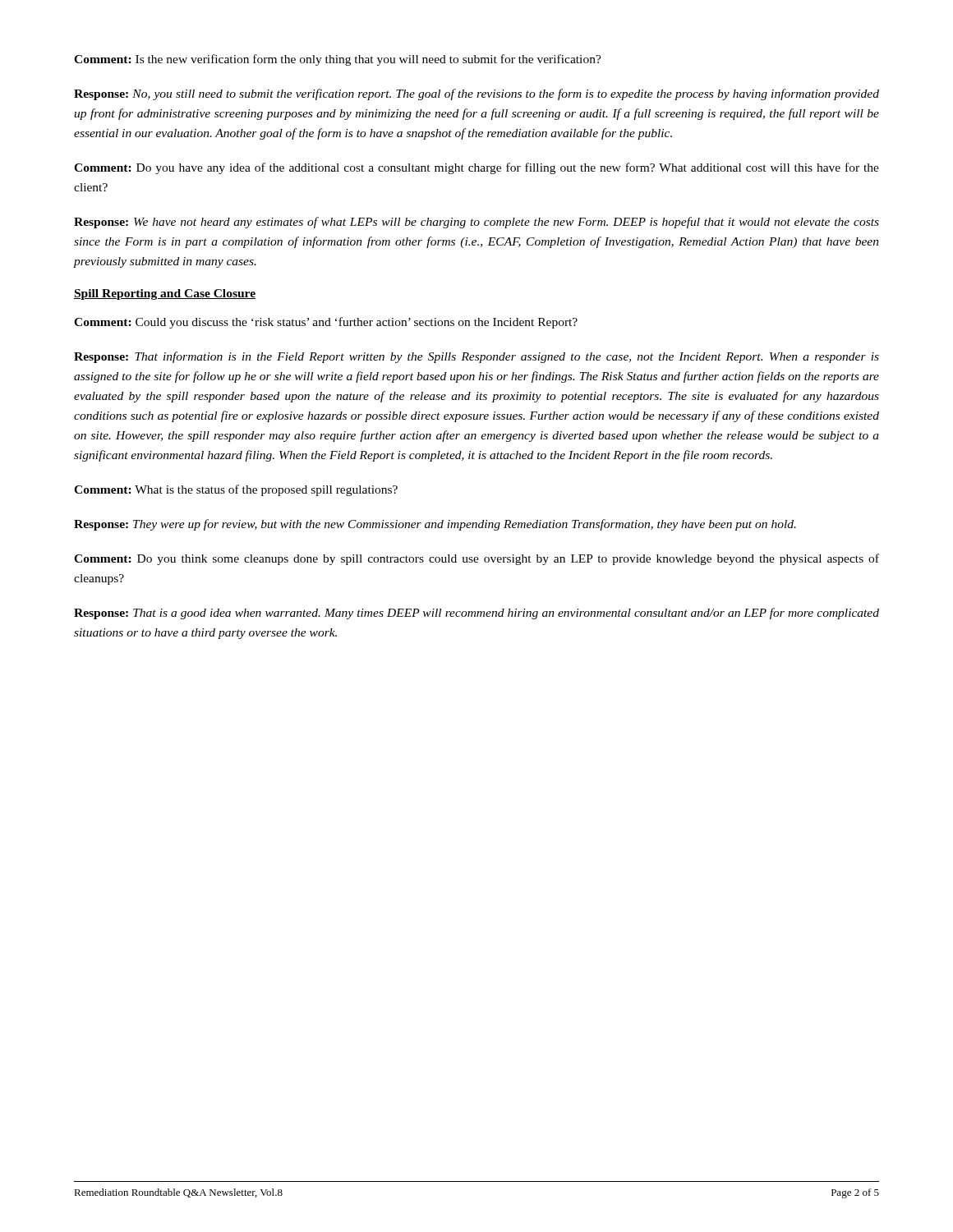953x1232 pixels.
Task: Find the text block containing "Comment: Is the new verification form"
Action: (x=476, y=59)
